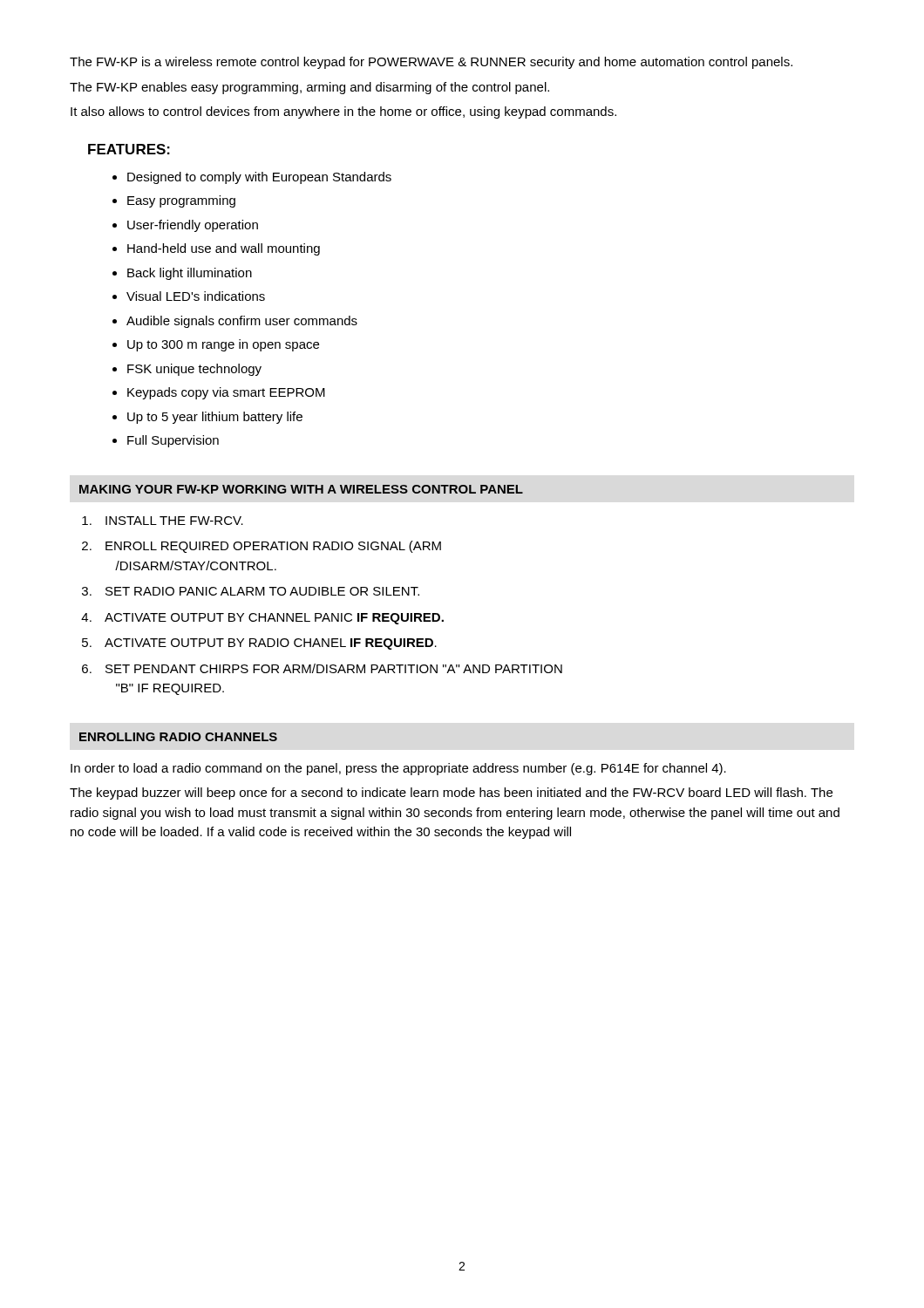Click on the list item that says "Audible signals confirm user"

pyautogui.click(x=242, y=322)
